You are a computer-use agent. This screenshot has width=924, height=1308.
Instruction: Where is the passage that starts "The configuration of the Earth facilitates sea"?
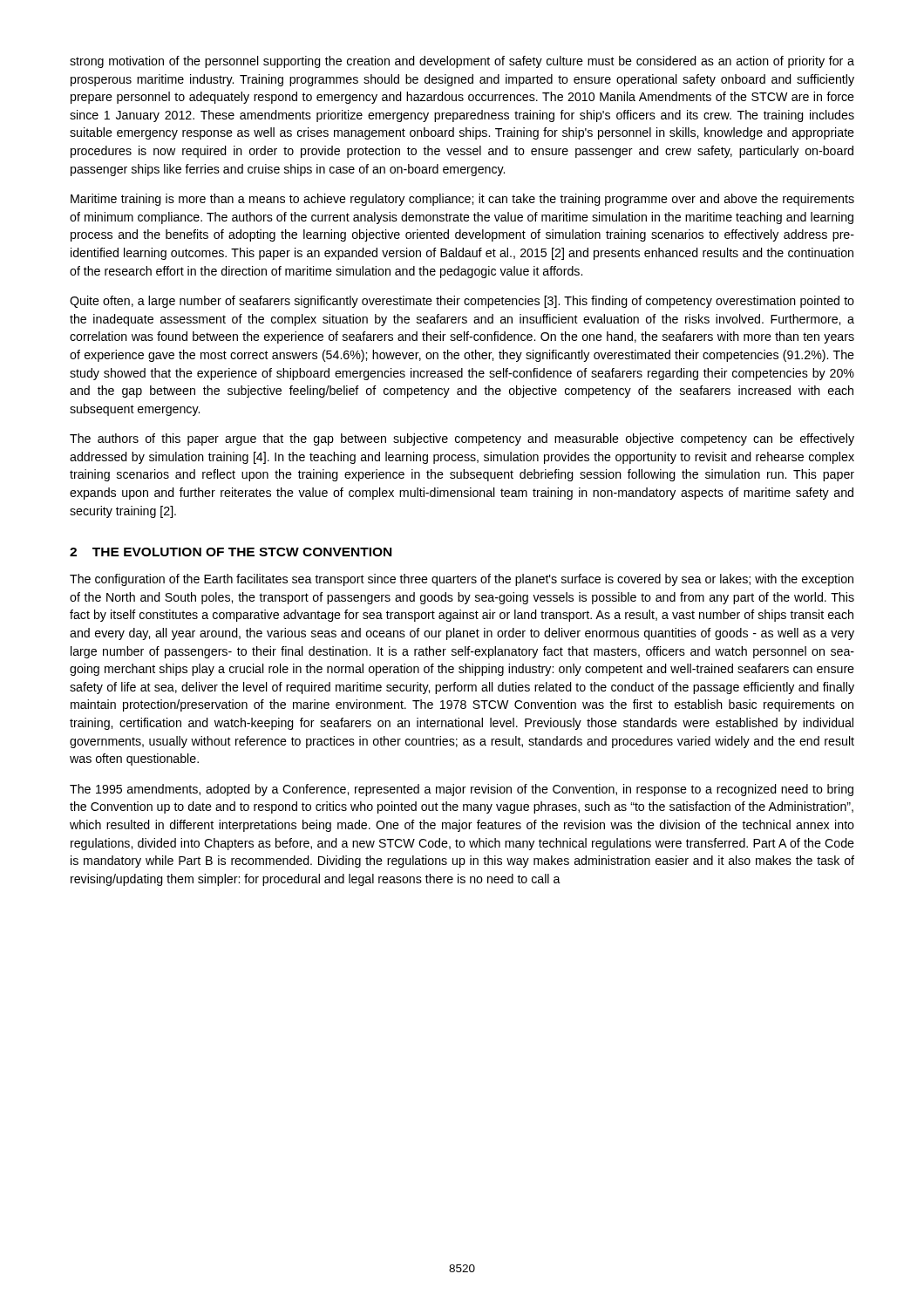462,669
